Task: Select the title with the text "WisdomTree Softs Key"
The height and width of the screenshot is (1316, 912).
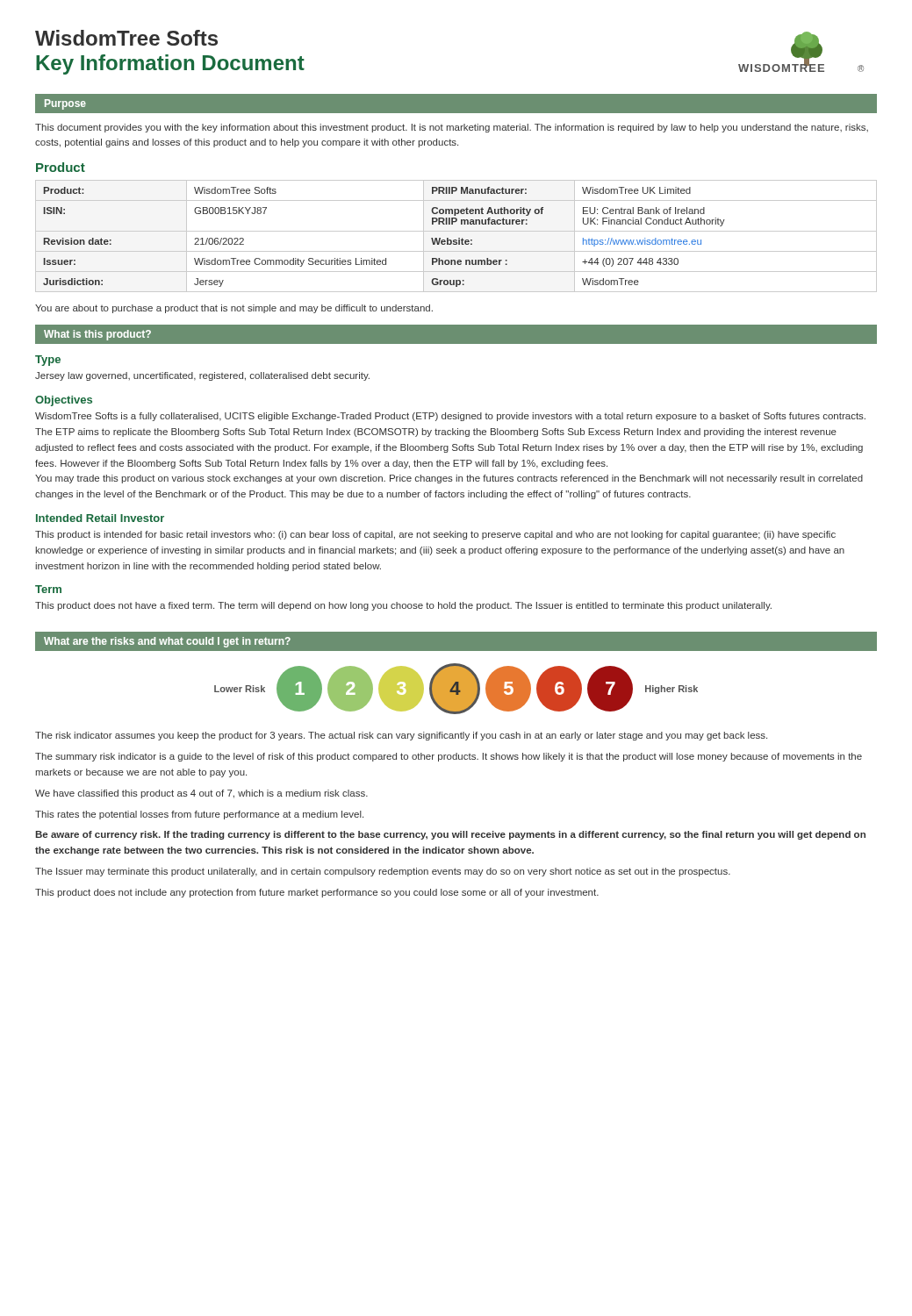Action: coord(170,51)
